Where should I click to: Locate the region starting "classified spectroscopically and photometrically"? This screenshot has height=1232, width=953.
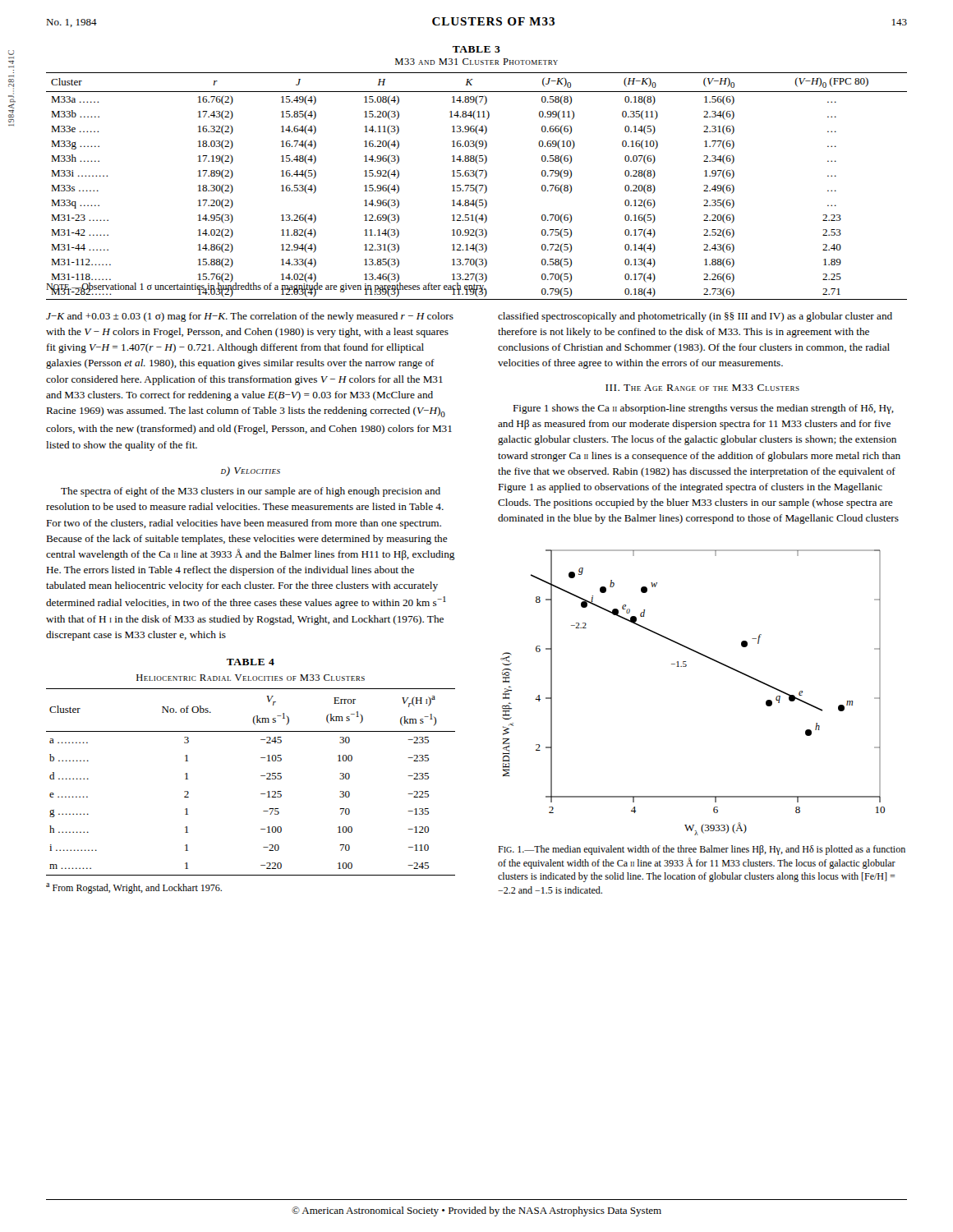coord(702,339)
